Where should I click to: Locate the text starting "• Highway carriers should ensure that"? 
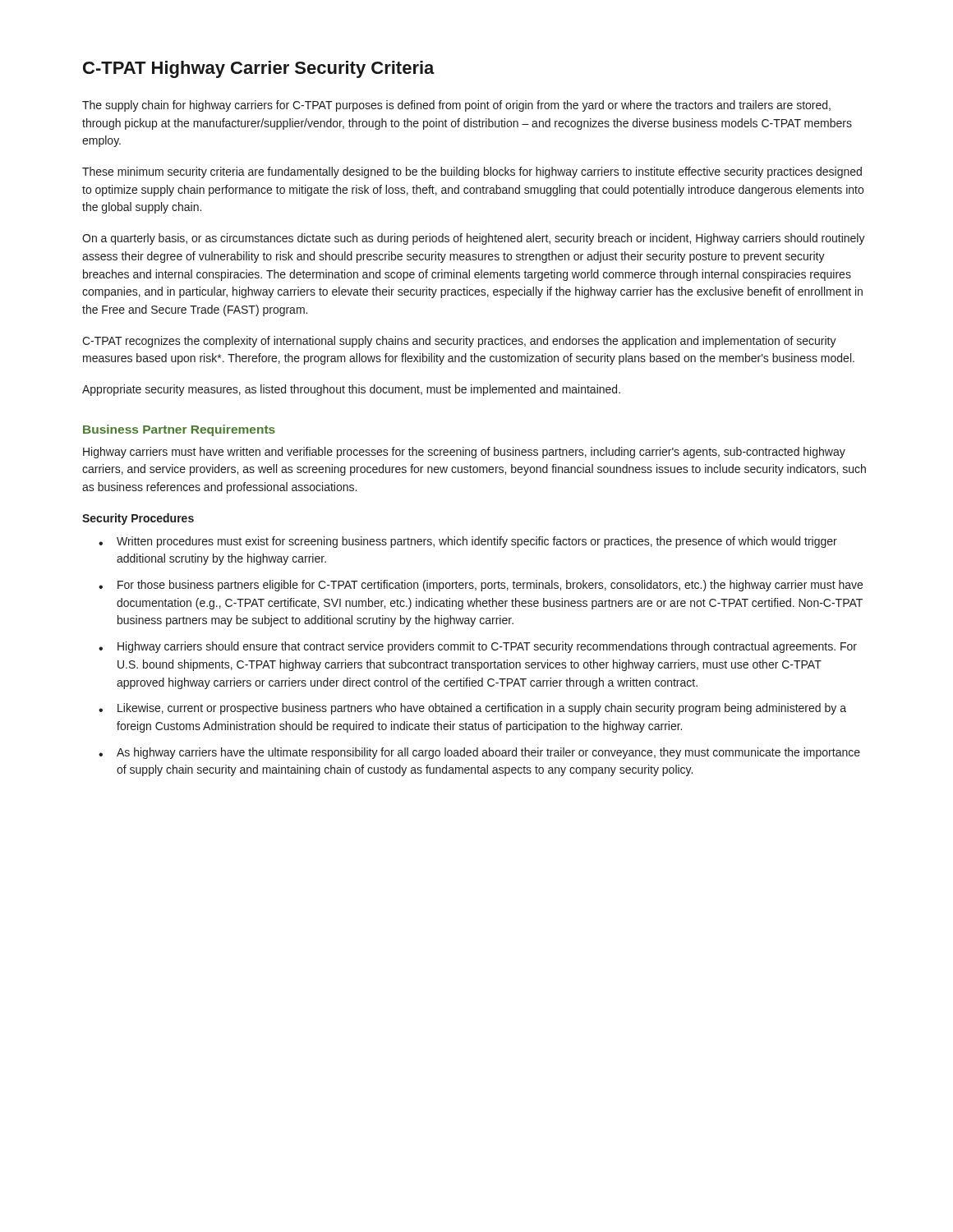tap(485, 665)
